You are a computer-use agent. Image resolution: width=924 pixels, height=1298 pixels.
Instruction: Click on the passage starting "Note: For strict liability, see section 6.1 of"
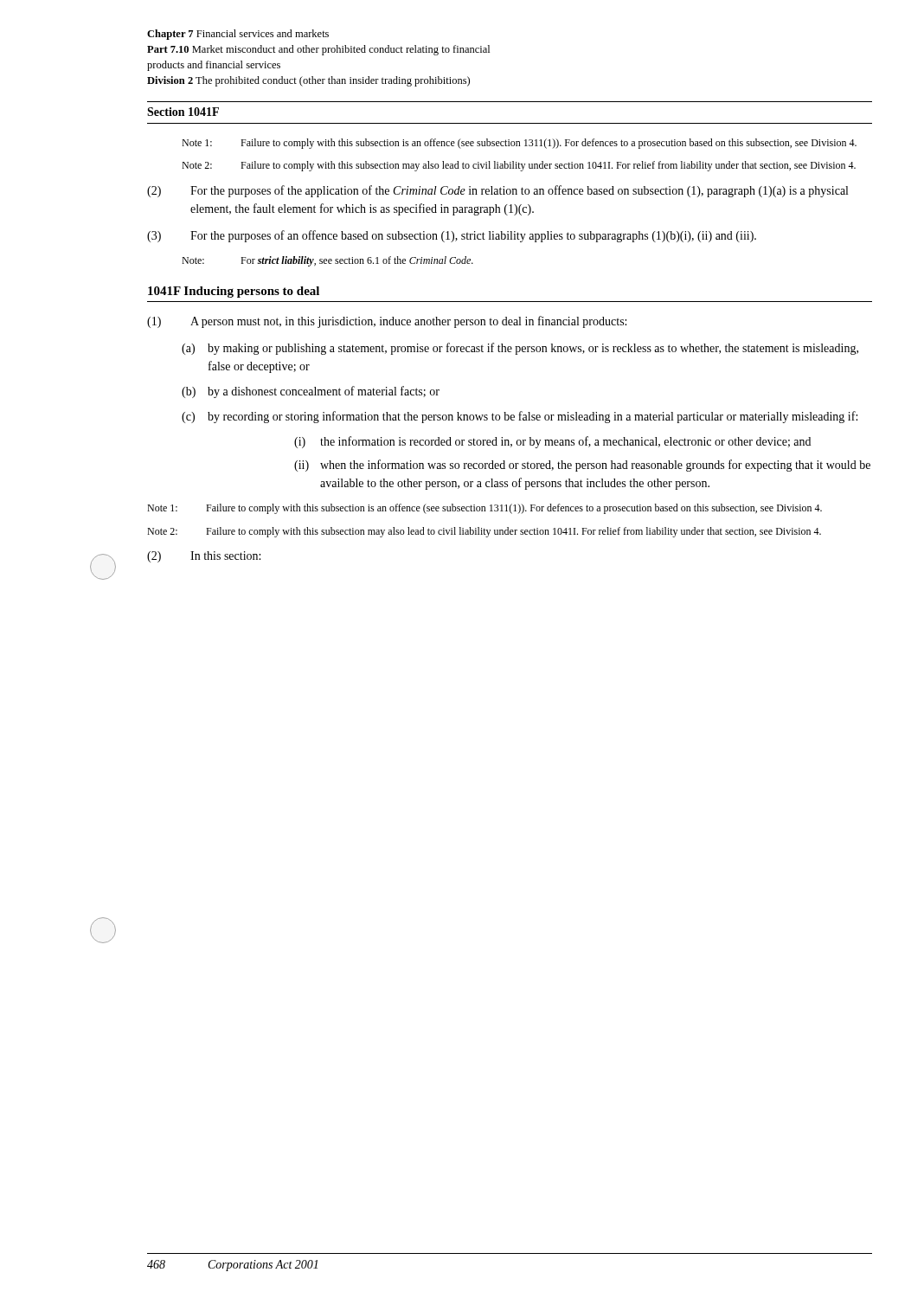tap(327, 261)
